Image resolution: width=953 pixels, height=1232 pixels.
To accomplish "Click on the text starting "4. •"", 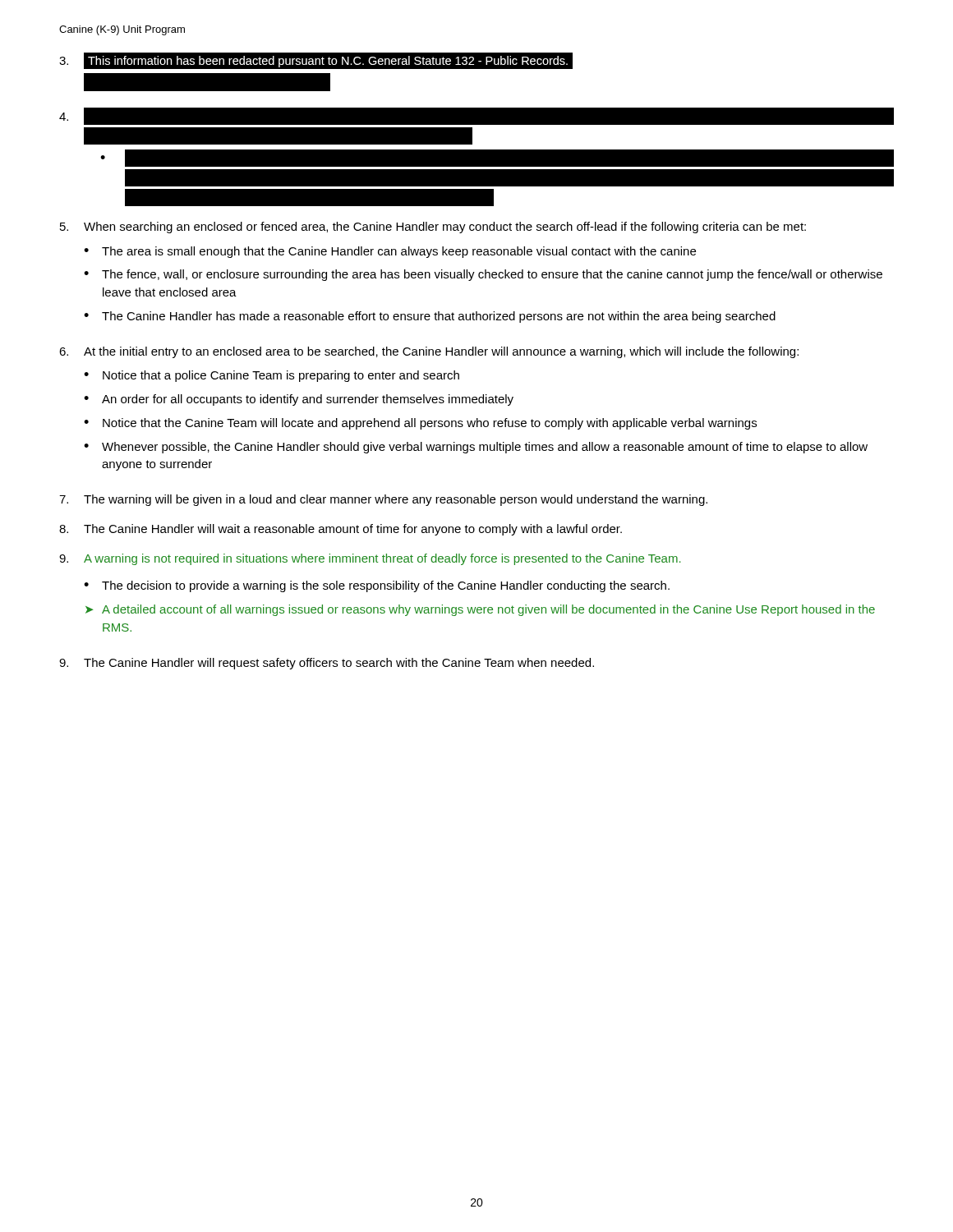I will point(476,157).
